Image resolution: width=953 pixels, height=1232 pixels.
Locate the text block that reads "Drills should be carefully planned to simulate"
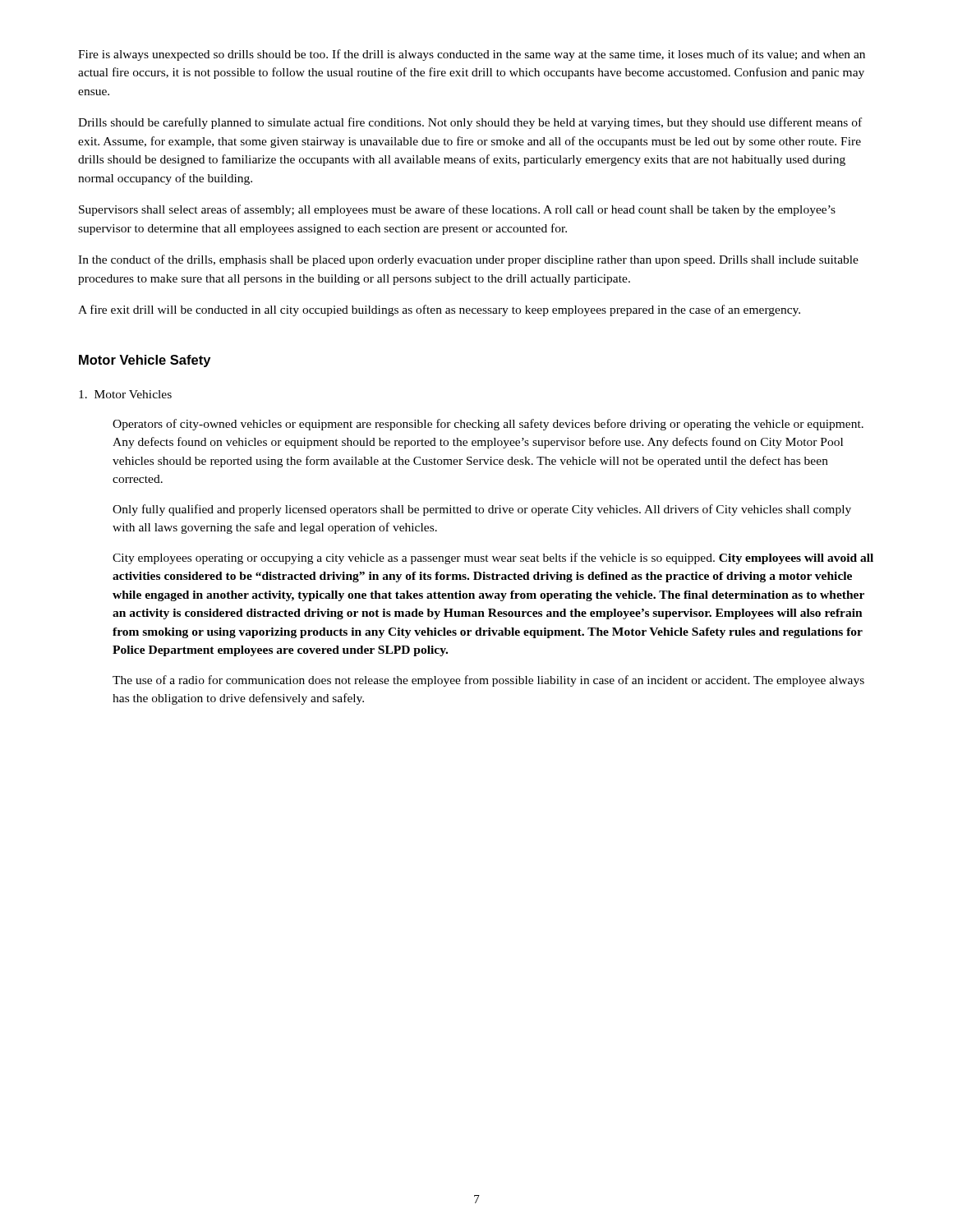(470, 150)
